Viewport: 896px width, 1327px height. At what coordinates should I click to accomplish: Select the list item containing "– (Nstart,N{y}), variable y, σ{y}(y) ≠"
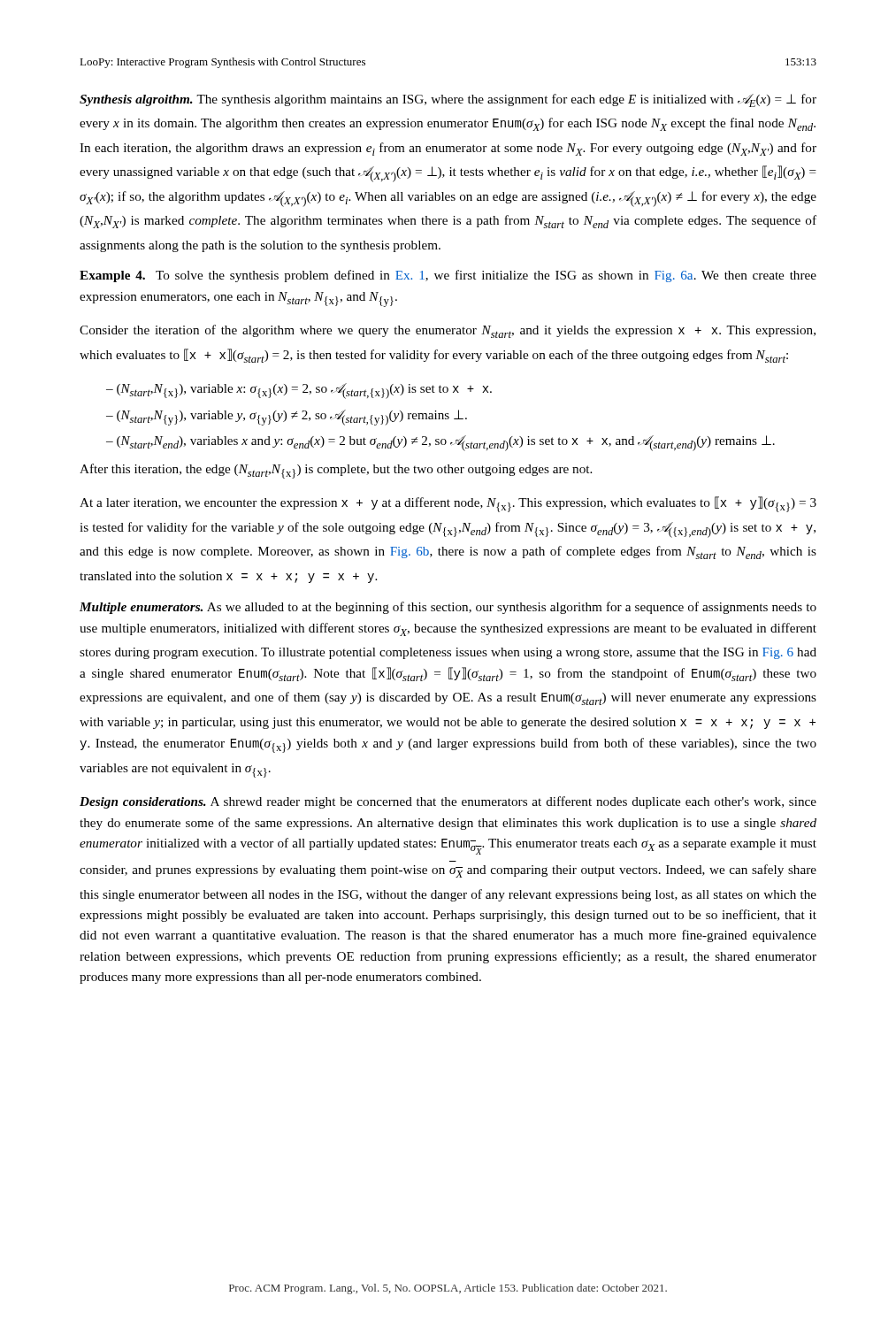[287, 416]
